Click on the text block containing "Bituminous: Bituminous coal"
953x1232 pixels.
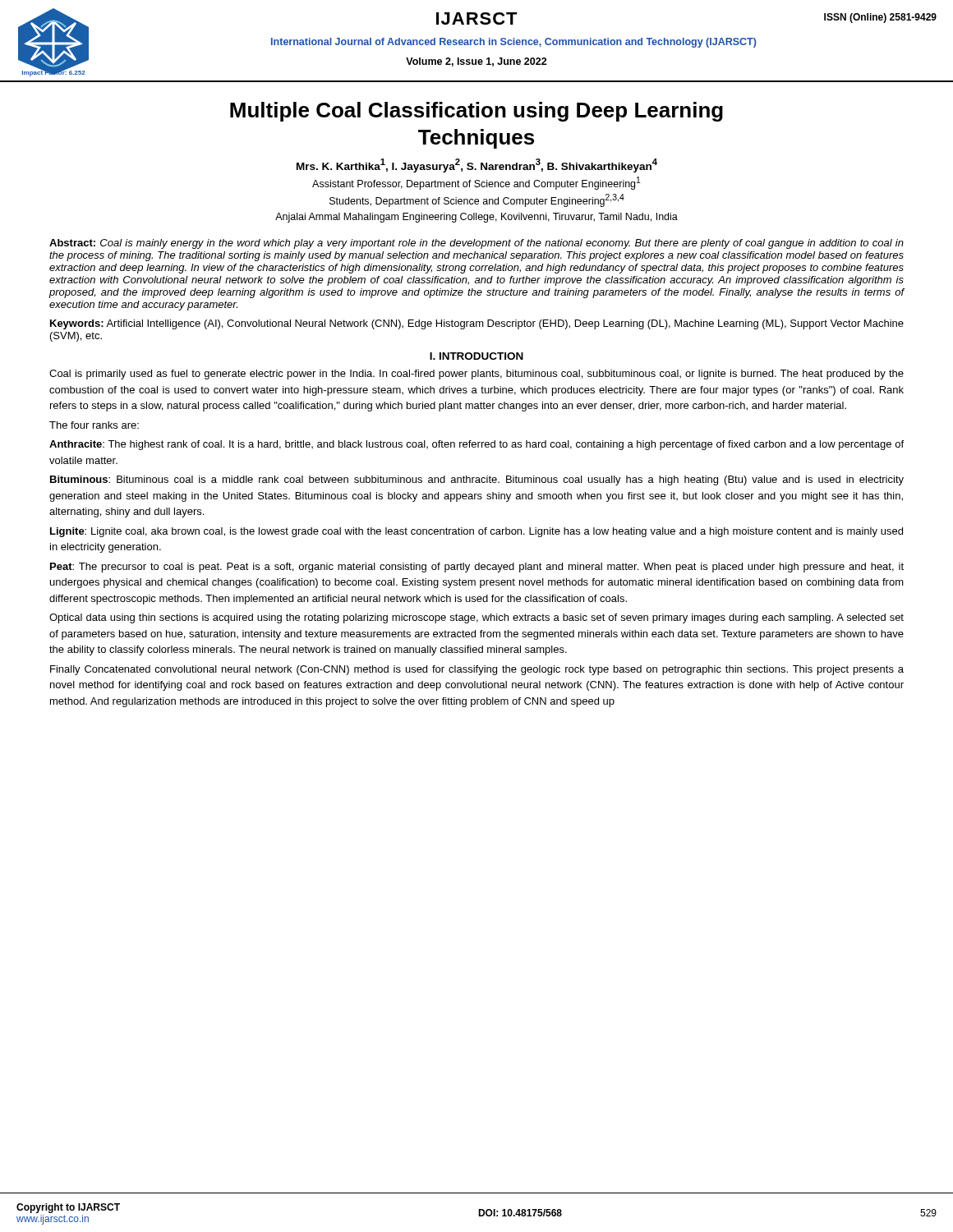pos(476,496)
